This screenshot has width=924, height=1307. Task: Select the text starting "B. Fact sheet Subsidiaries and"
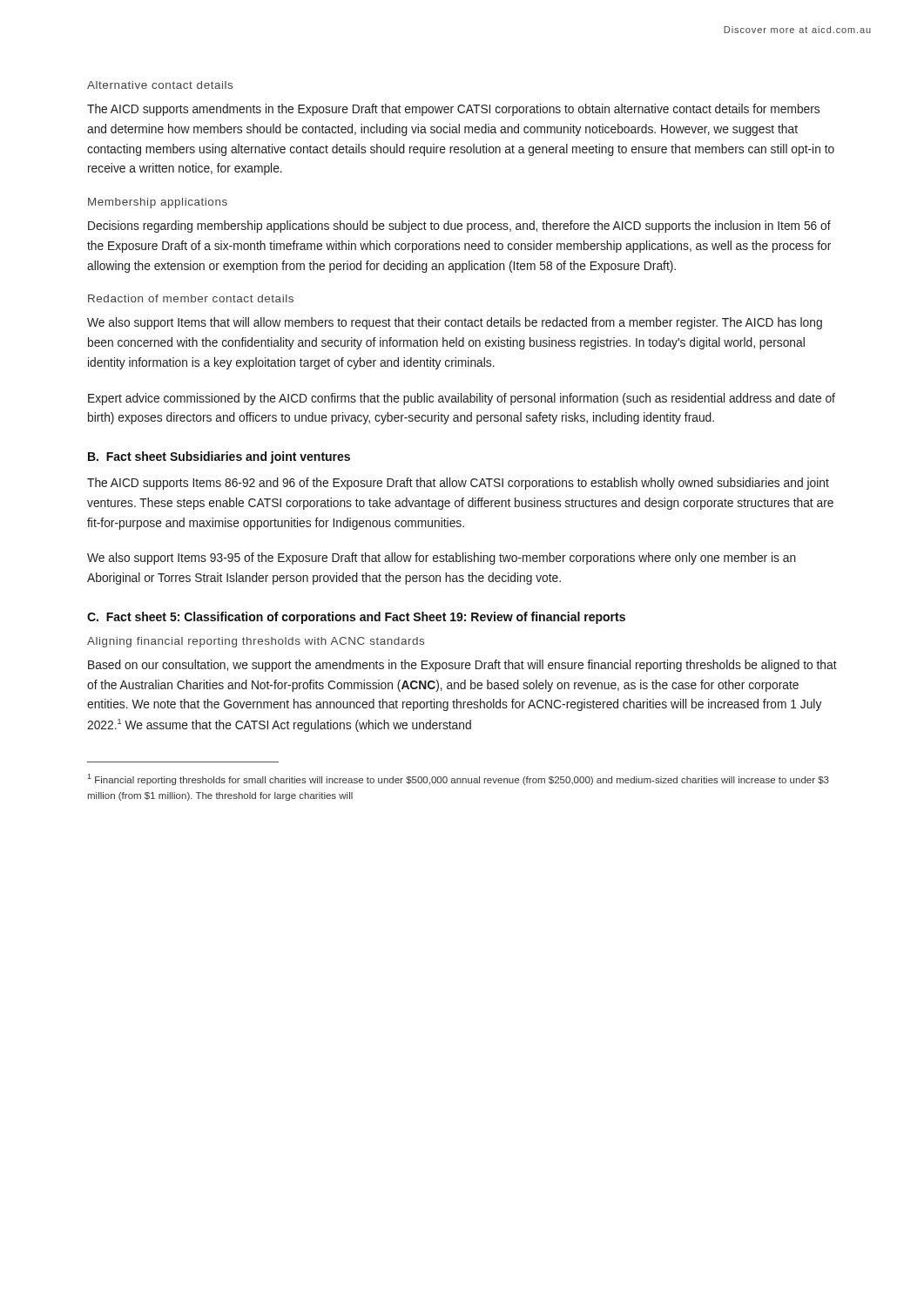click(219, 457)
